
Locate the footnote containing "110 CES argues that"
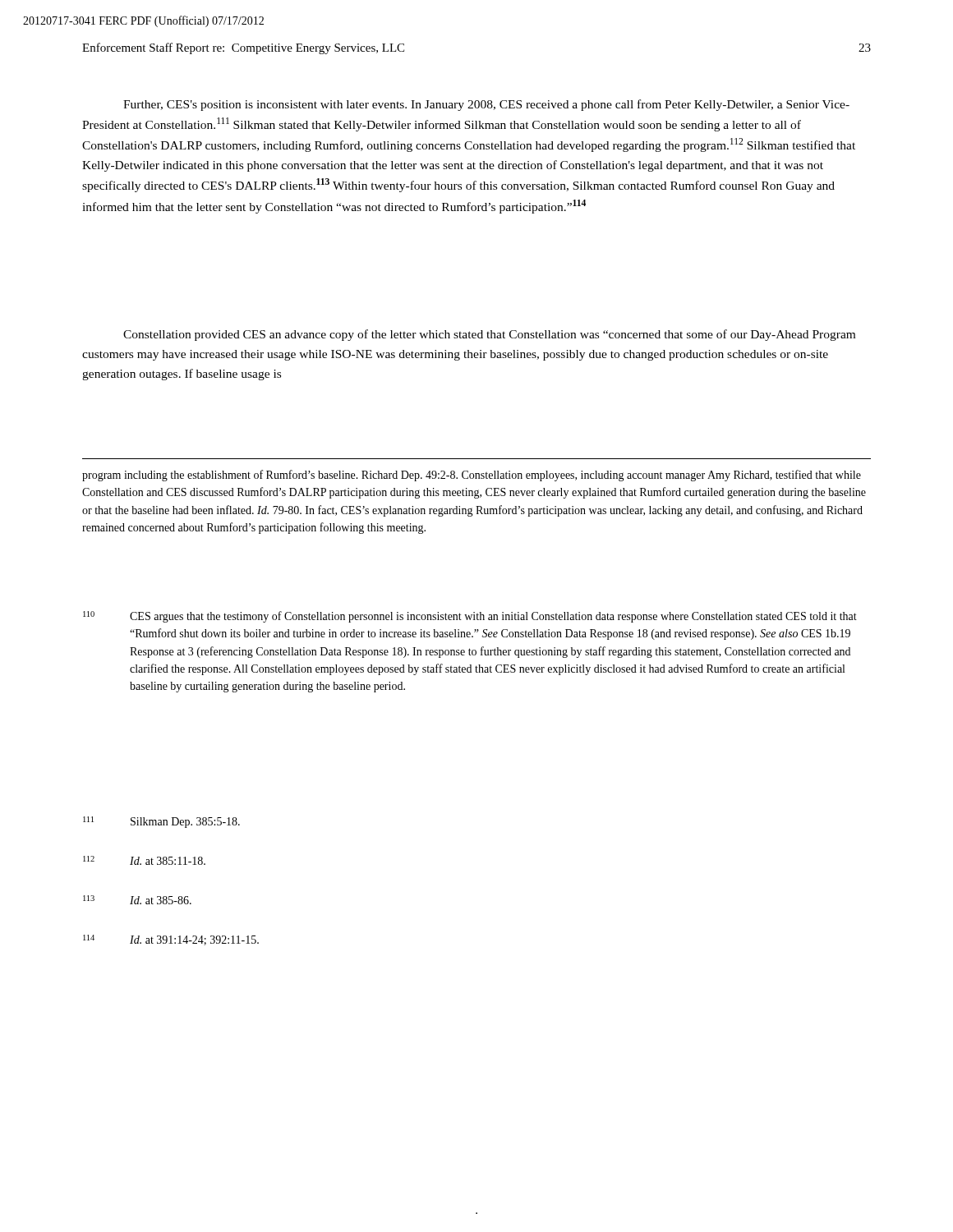476,651
